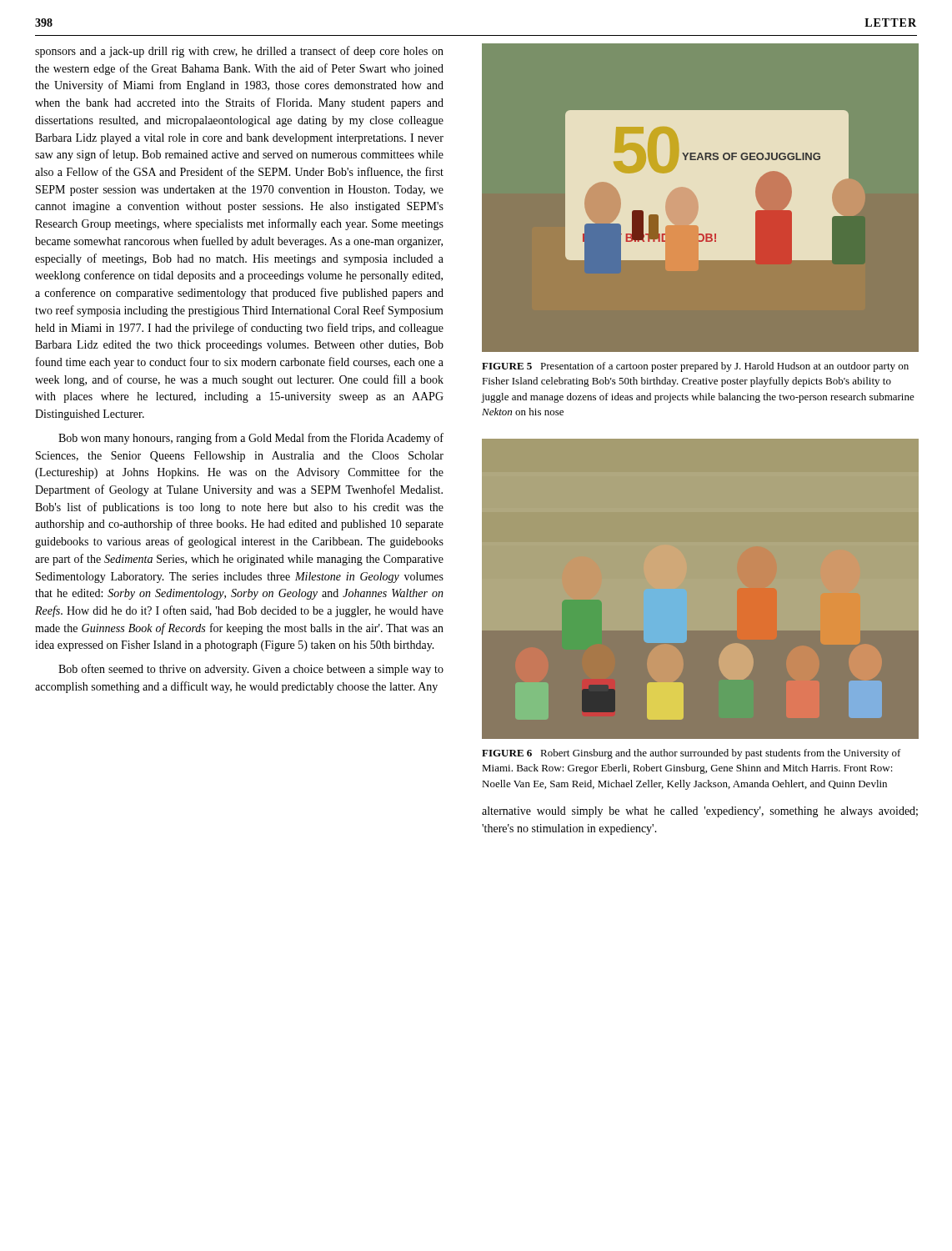
Task: Locate the region starting "FIGURE 5 Presentation of a"
Action: [x=698, y=389]
